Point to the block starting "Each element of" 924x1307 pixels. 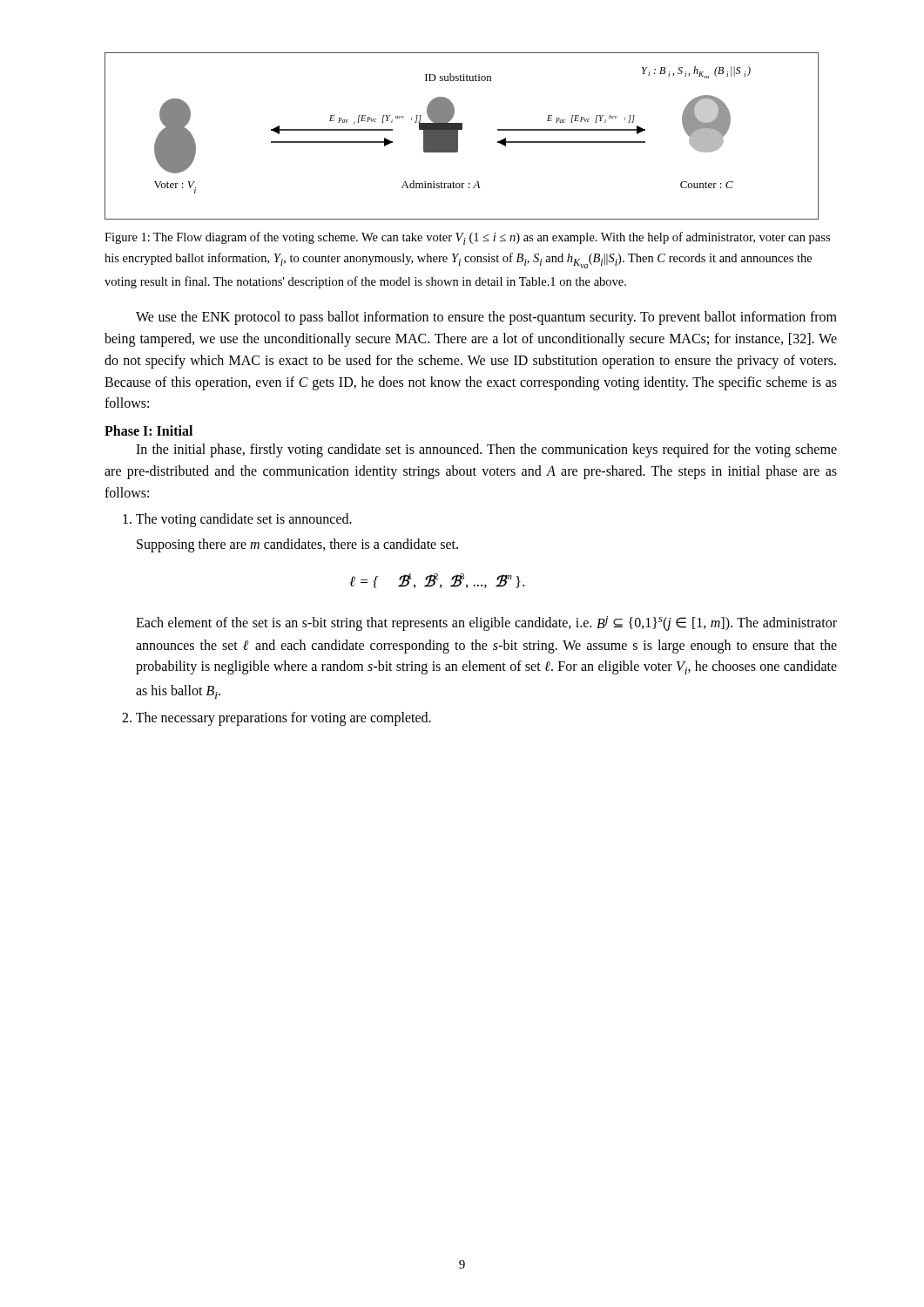(x=486, y=657)
